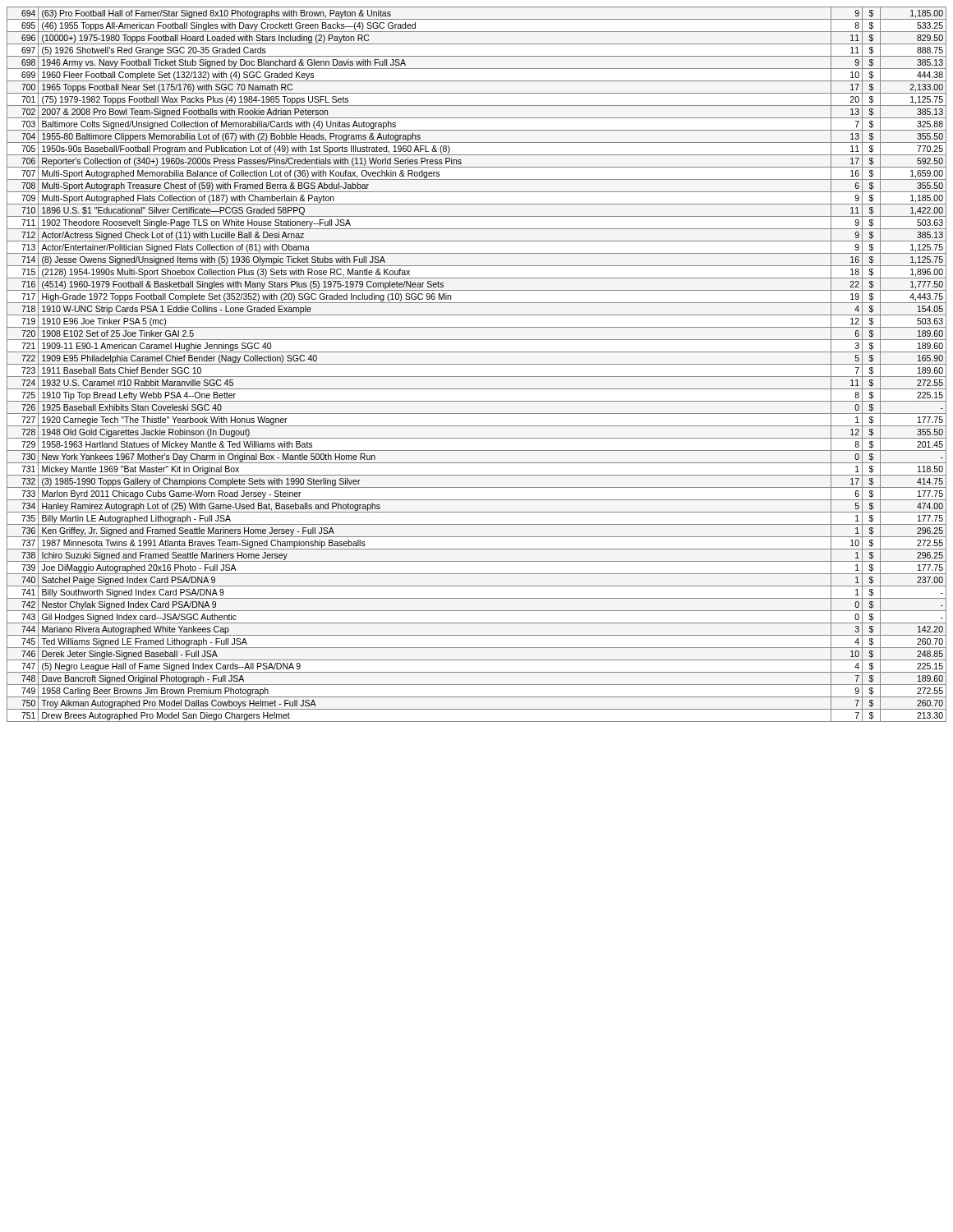Click on the table containing "Ichiro Suzuki Signed"
953x1232 pixels.
pos(476,364)
